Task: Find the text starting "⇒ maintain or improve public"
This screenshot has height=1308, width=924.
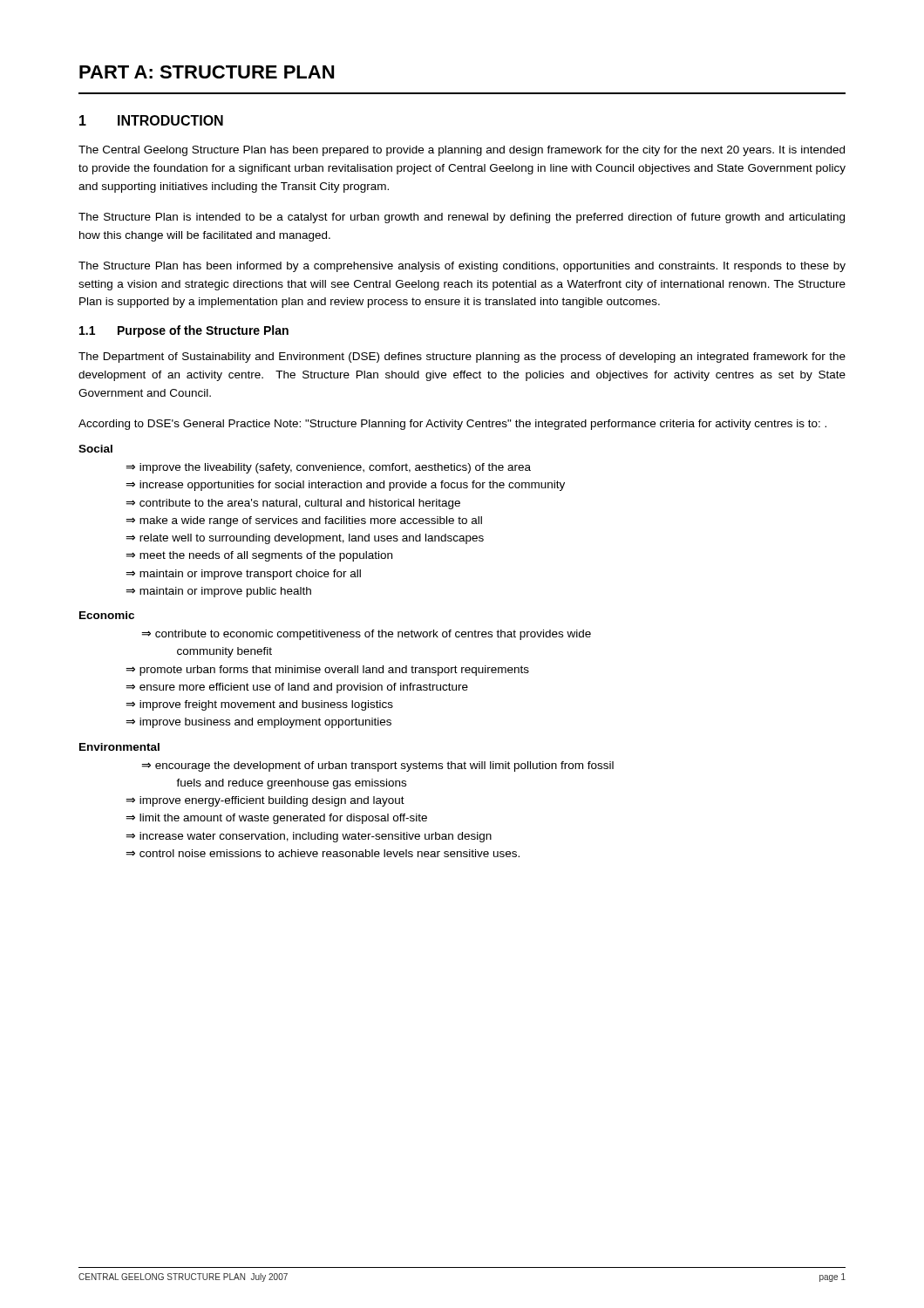Action: [219, 591]
